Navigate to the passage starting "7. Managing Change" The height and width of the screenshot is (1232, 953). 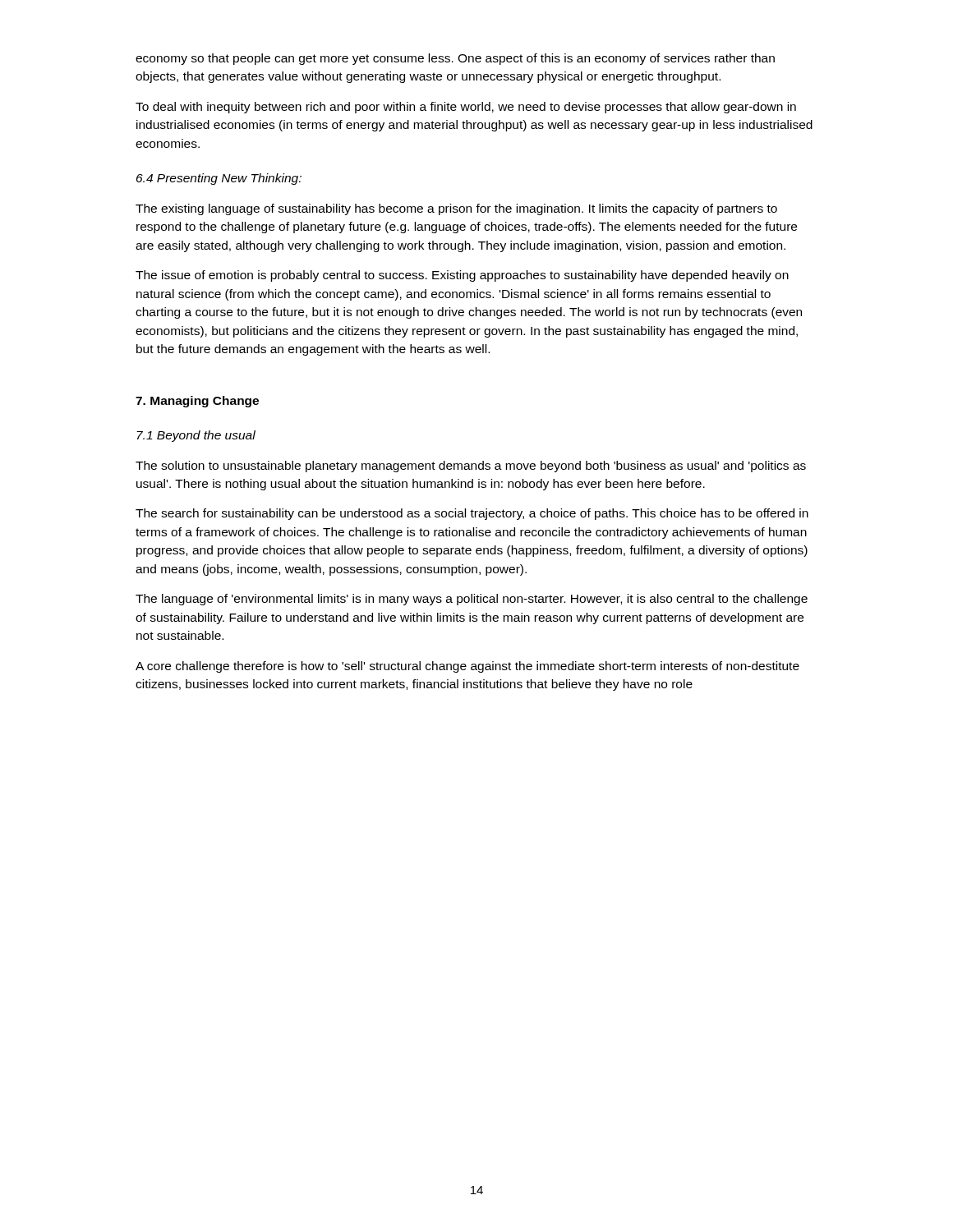click(x=197, y=400)
